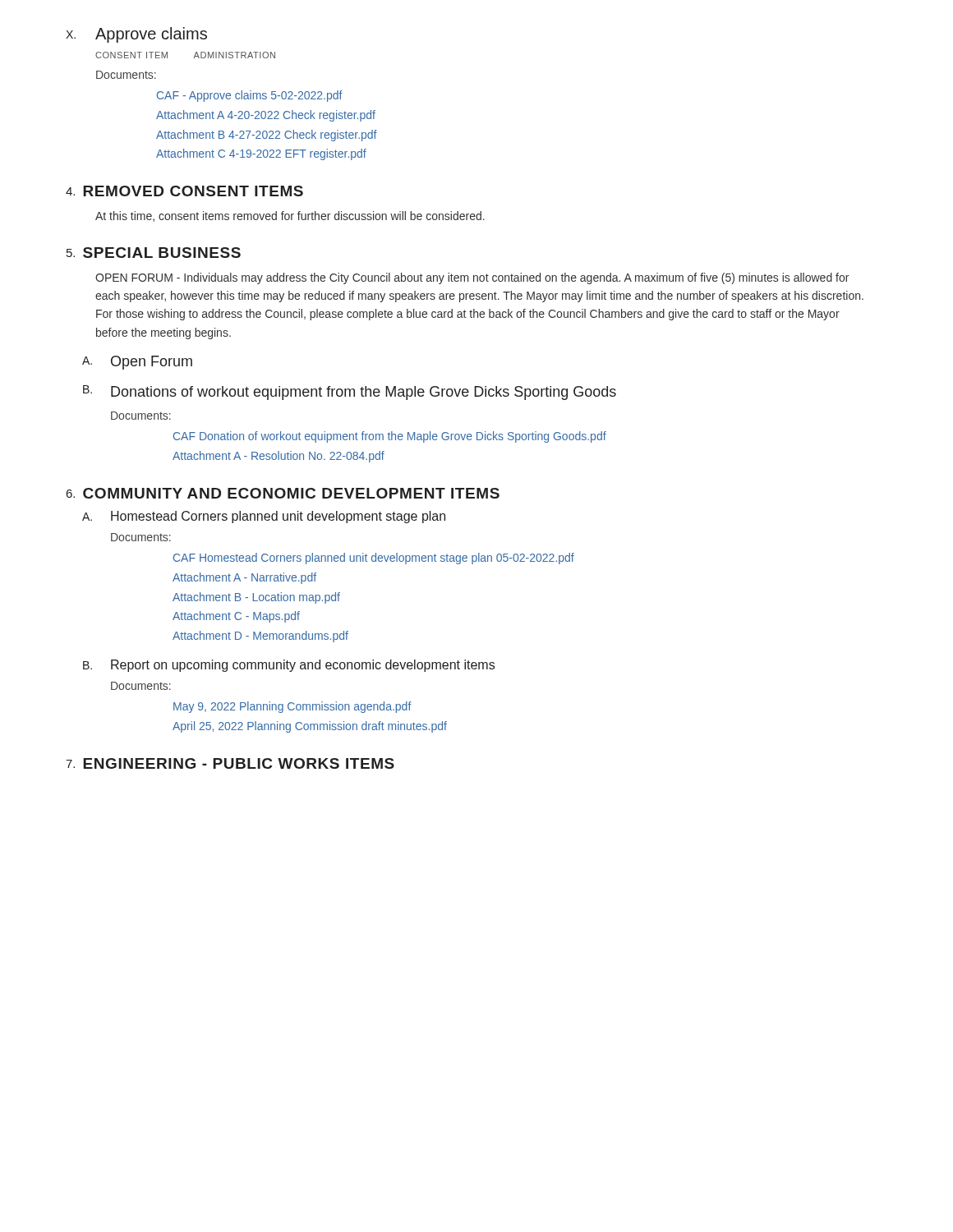Where does it say "4. REMOVED CONSENT ITEMS"?
Viewport: 953px width, 1232px height.
185,192
